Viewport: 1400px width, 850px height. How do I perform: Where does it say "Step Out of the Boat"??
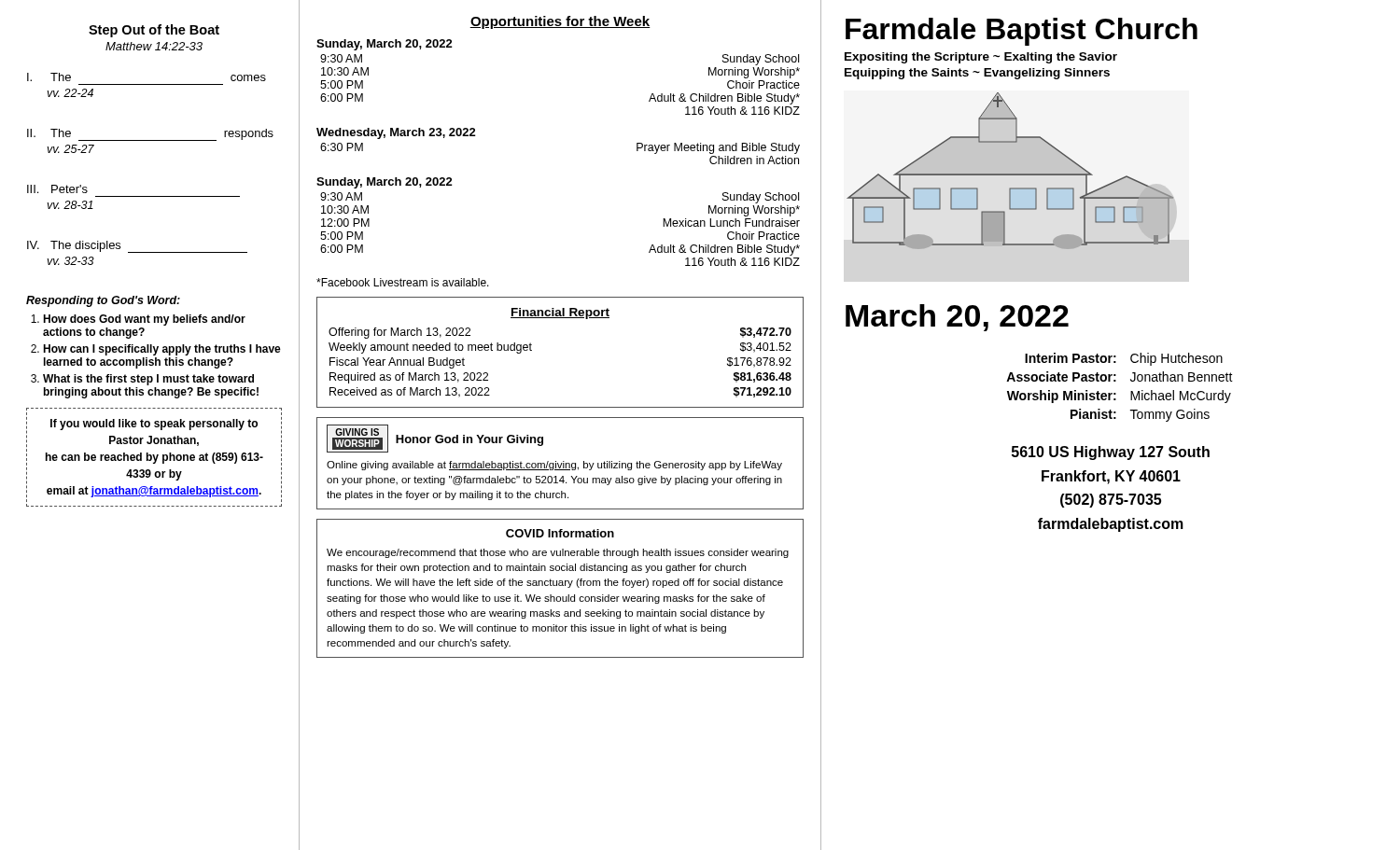click(154, 30)
